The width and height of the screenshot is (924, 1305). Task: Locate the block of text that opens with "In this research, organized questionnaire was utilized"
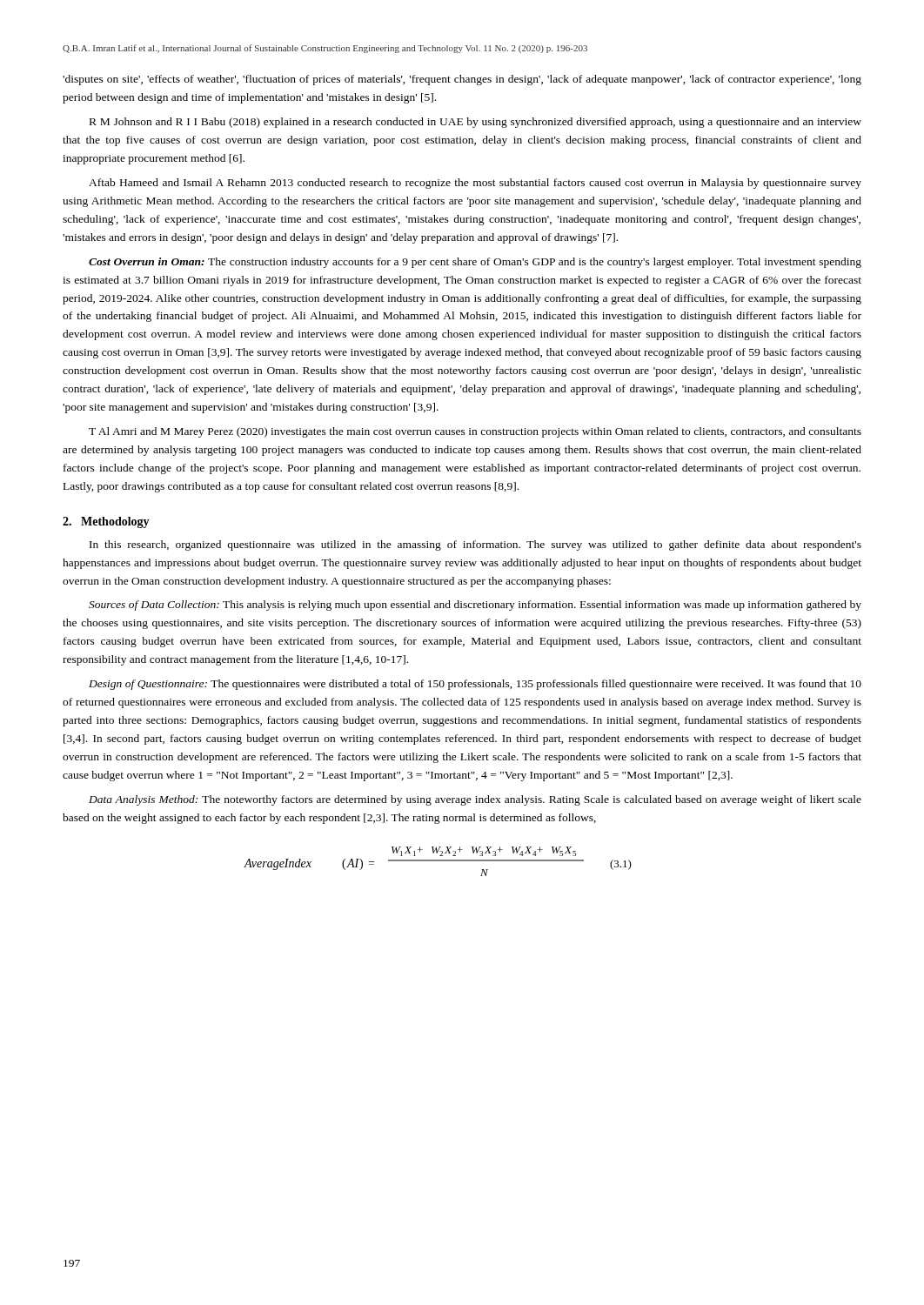point(462,562)
